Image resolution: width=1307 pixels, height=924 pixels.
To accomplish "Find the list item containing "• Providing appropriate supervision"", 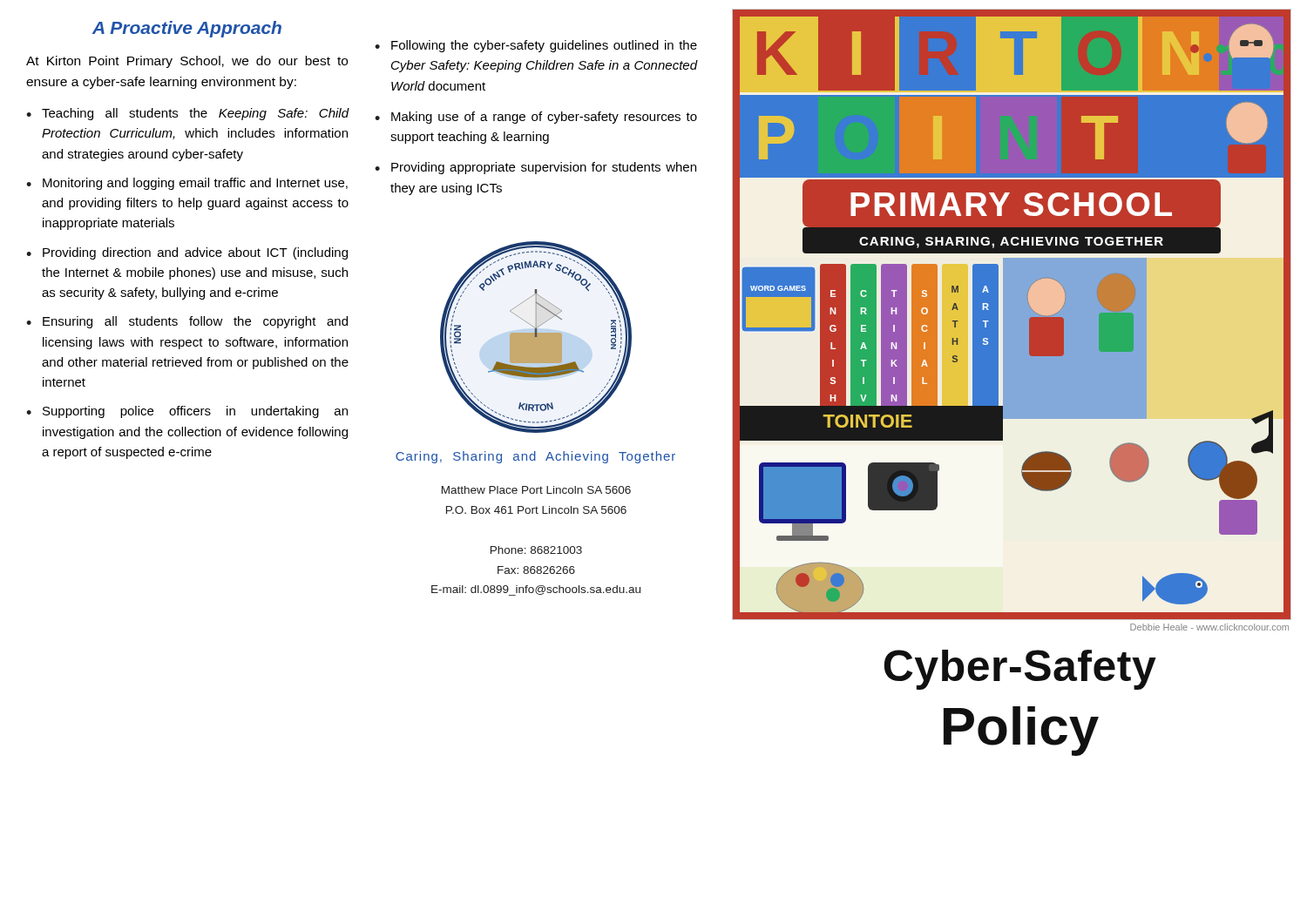I will [536, 177].
